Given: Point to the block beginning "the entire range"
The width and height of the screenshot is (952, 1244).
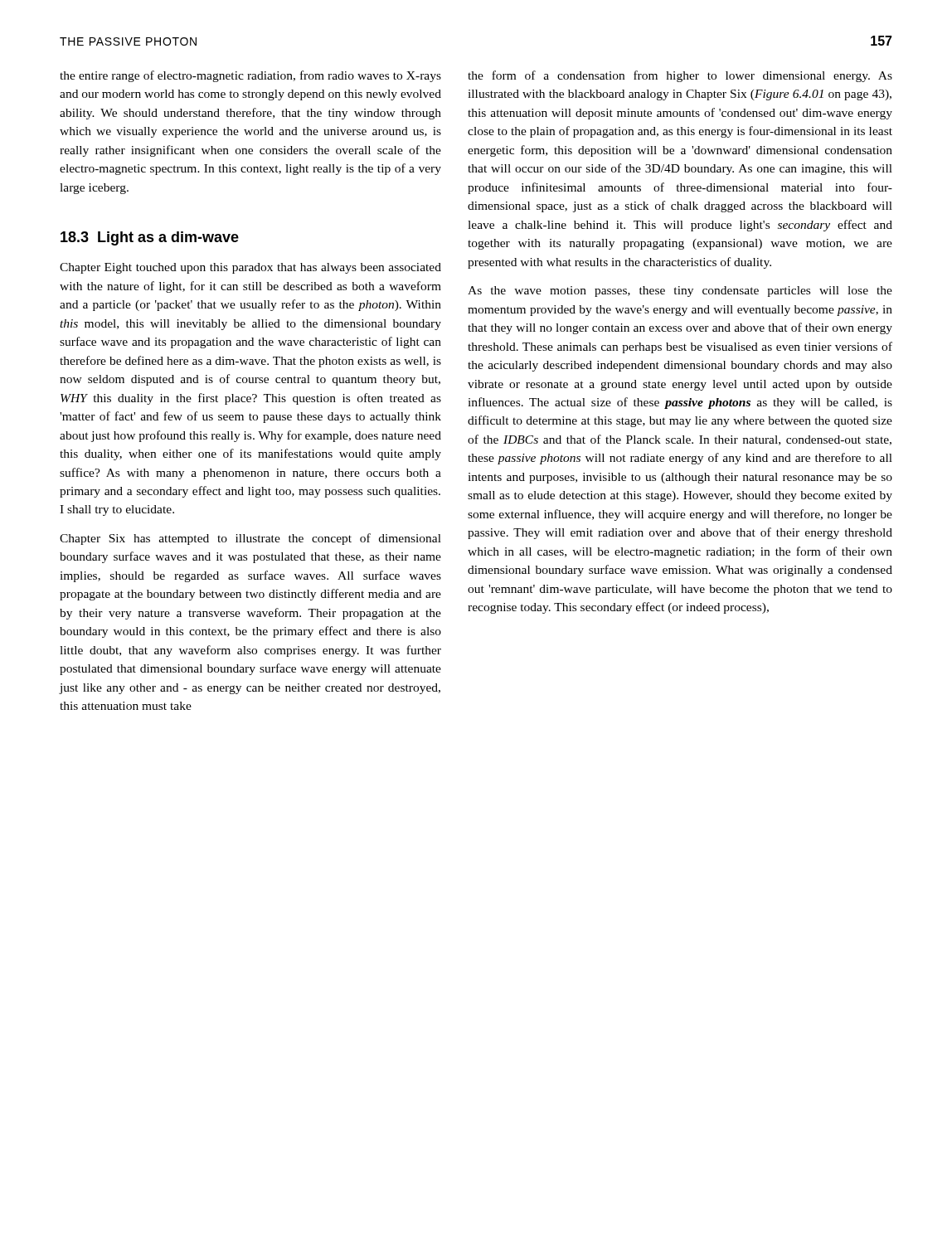Looking at the screenshot, I should point(250,132).
